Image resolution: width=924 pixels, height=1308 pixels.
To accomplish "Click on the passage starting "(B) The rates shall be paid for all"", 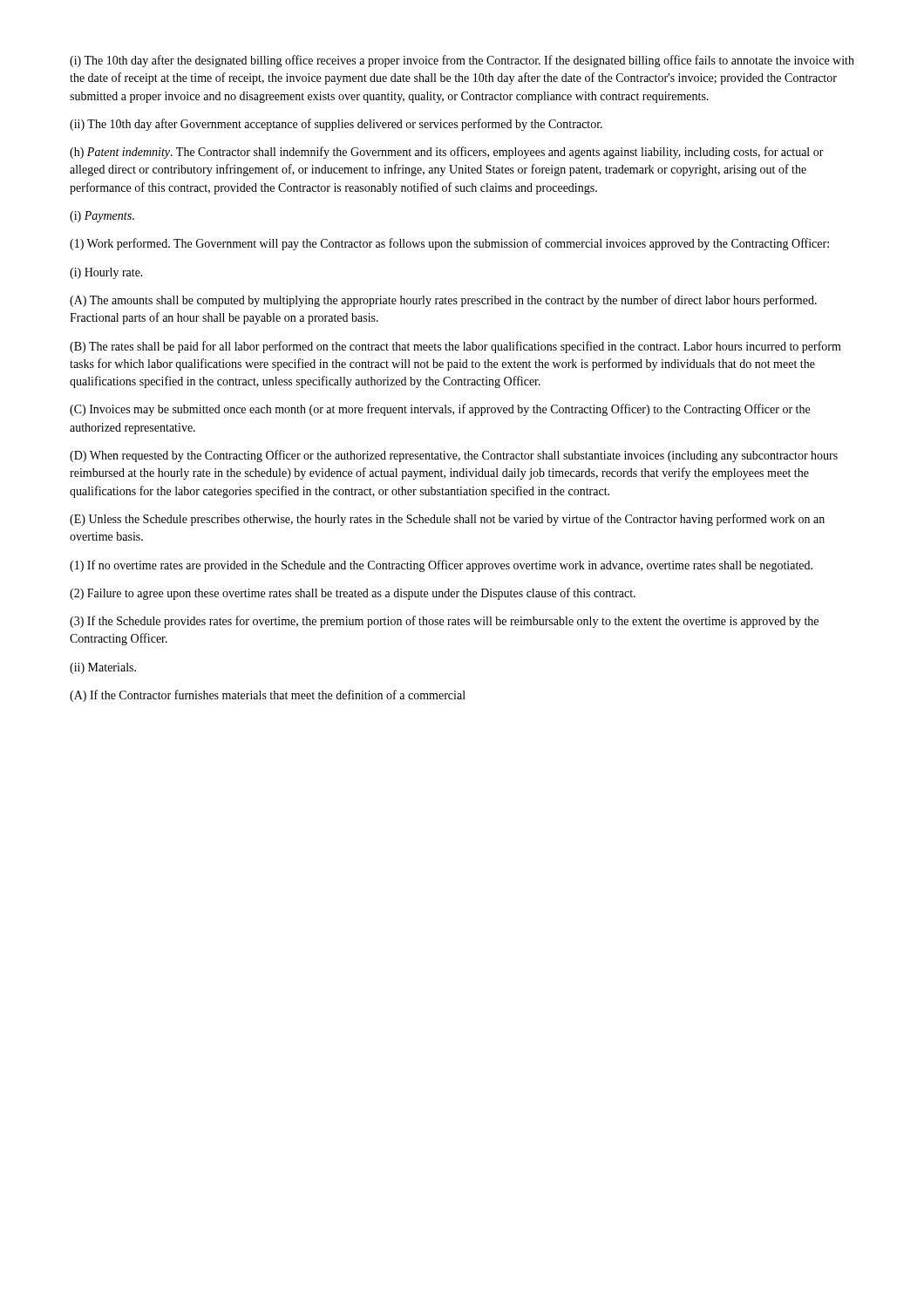I will point(455,364).
